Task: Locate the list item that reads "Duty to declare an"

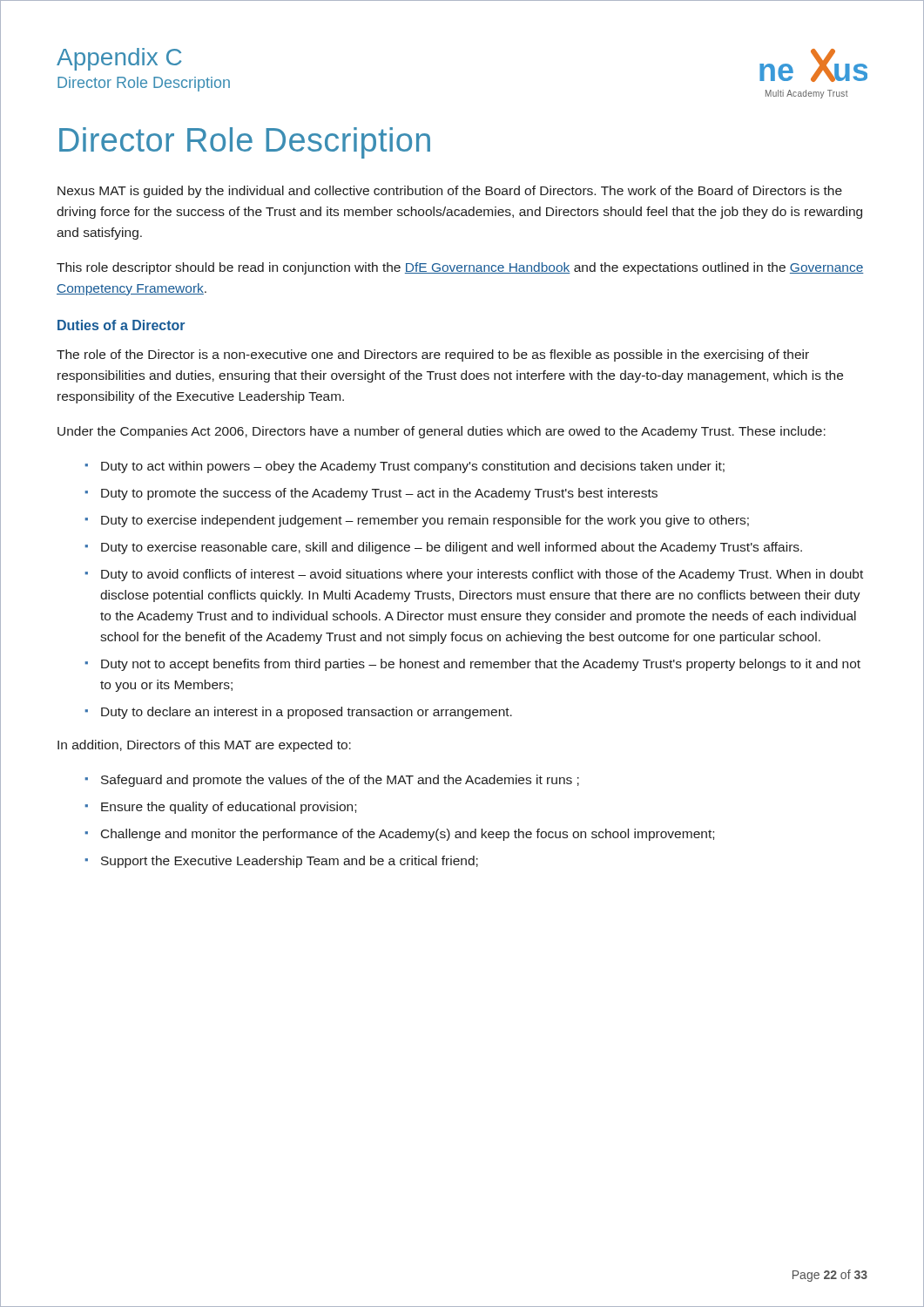Action: click(x=306, y=711)
